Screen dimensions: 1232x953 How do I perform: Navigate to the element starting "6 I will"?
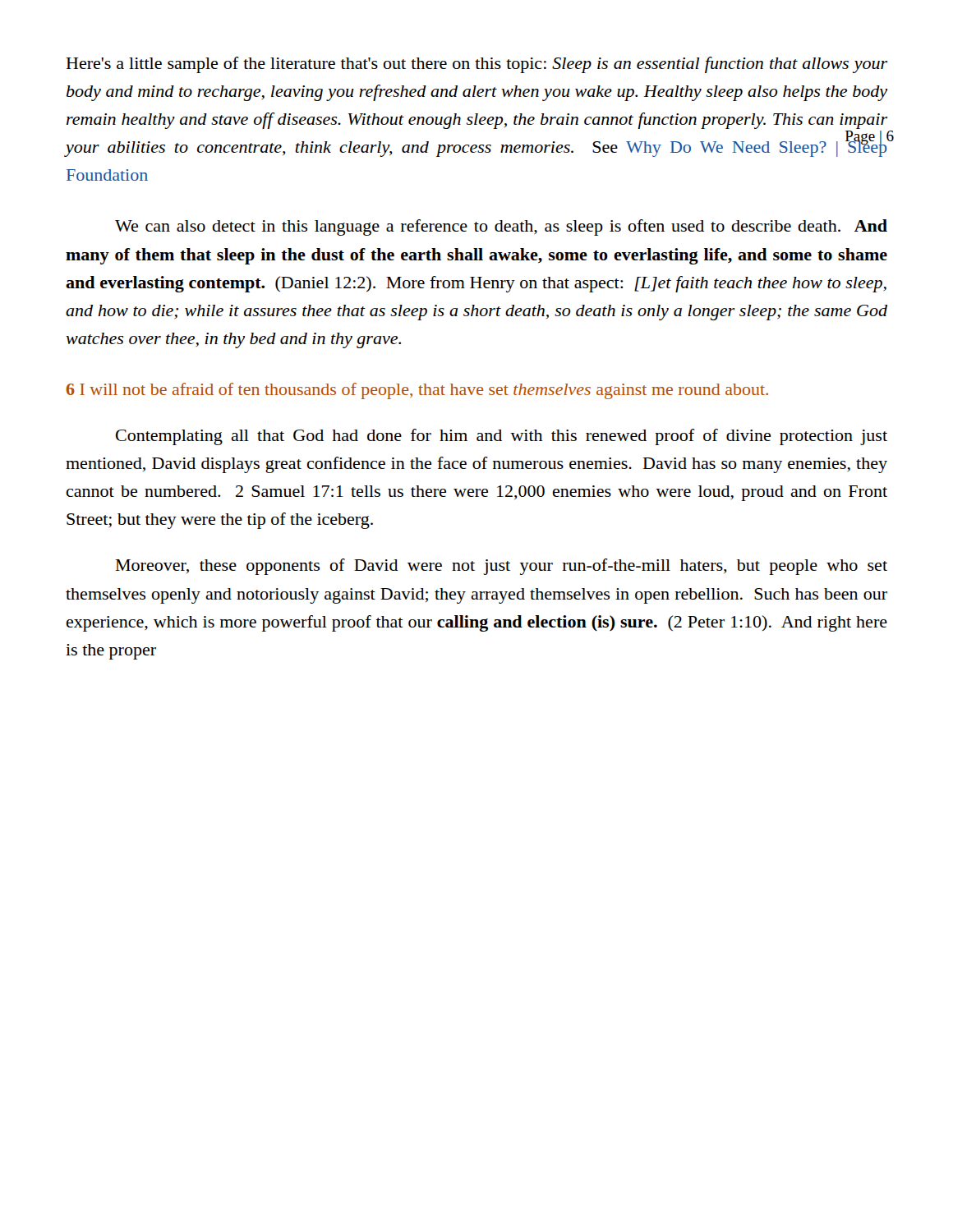[418, 389]
